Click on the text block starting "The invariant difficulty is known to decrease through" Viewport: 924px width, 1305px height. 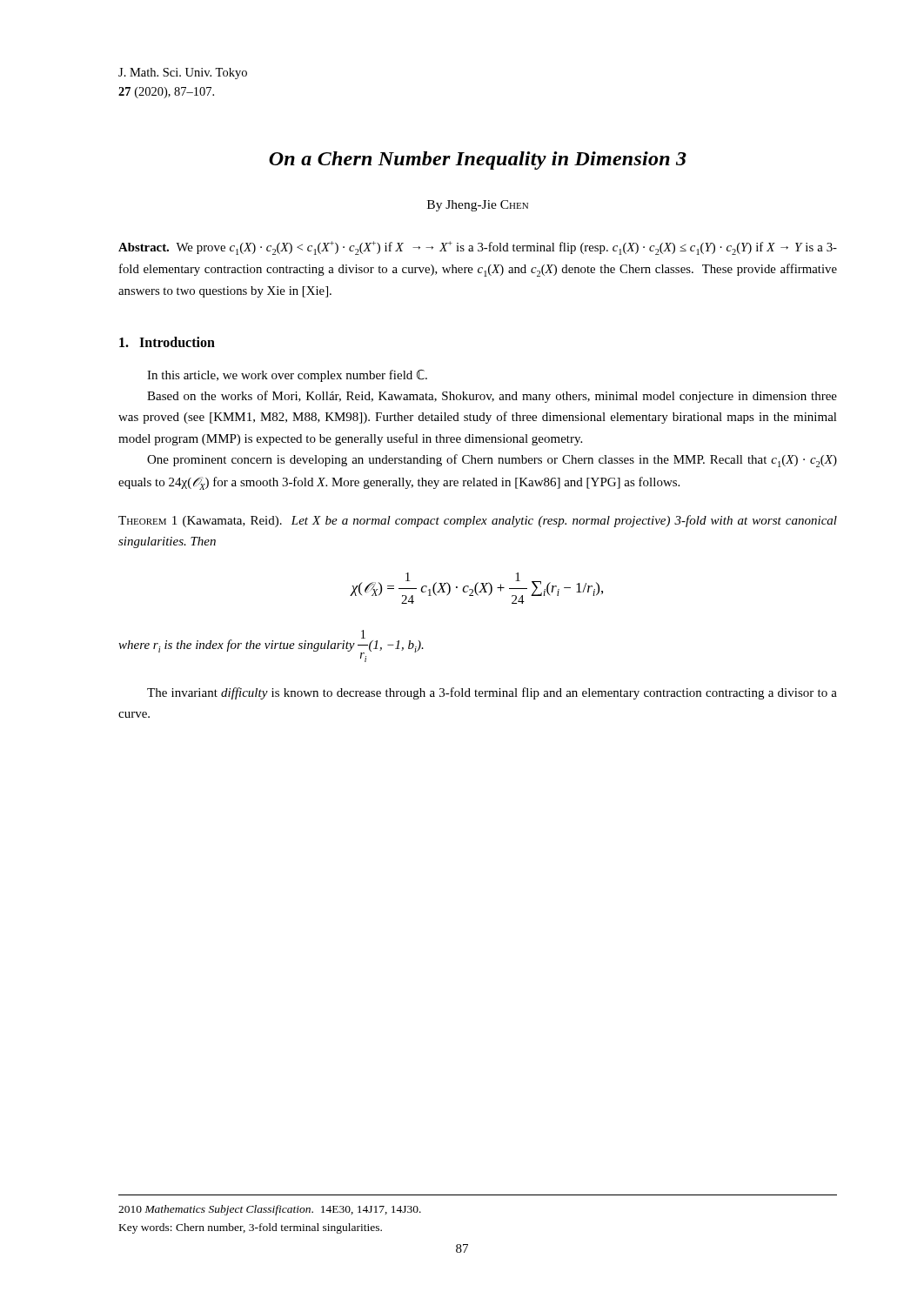(478, 703)
